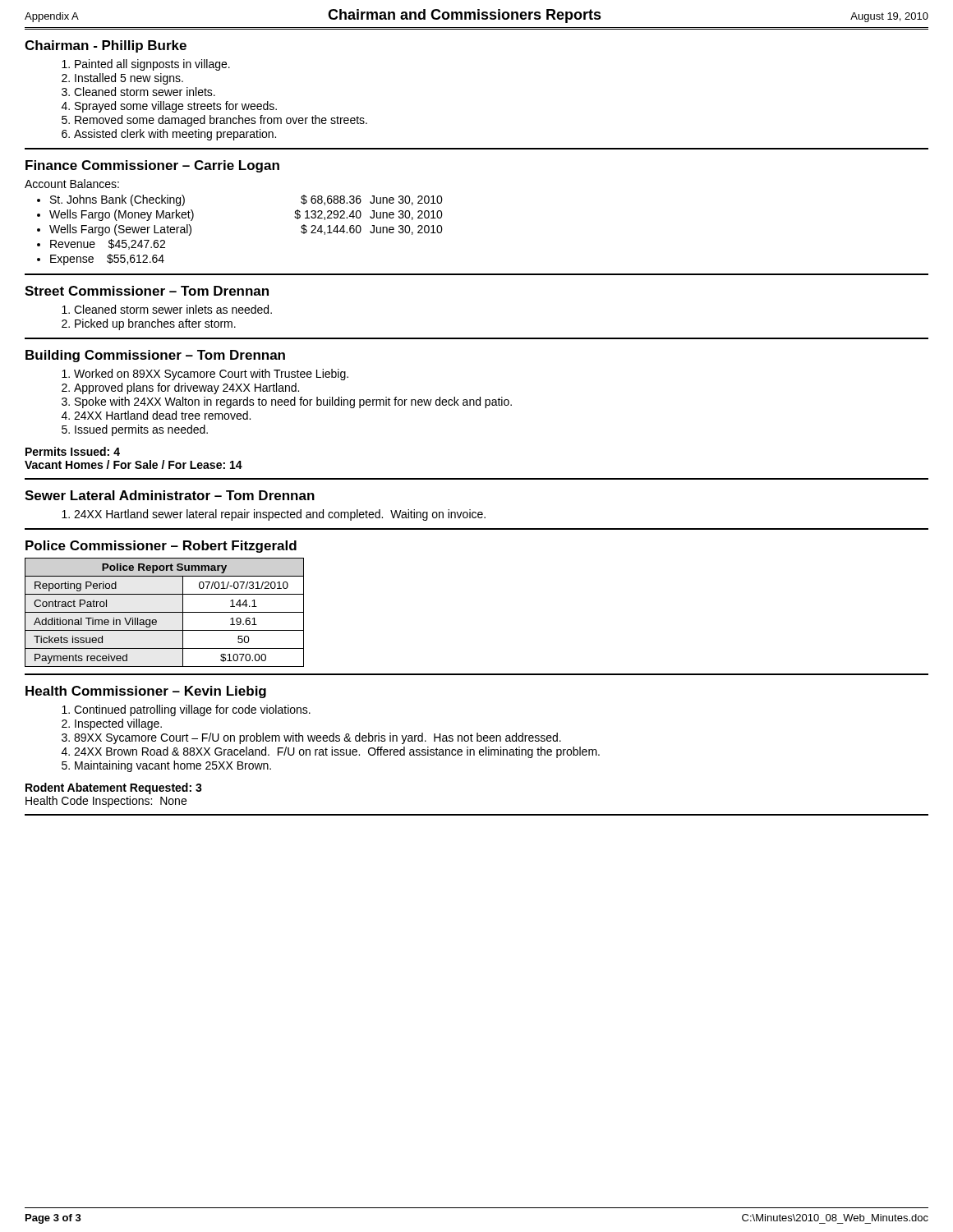The image size is (953, 1232).
Task: Click the passage that begins "Continued patrolling village for"
Action: 193,710
